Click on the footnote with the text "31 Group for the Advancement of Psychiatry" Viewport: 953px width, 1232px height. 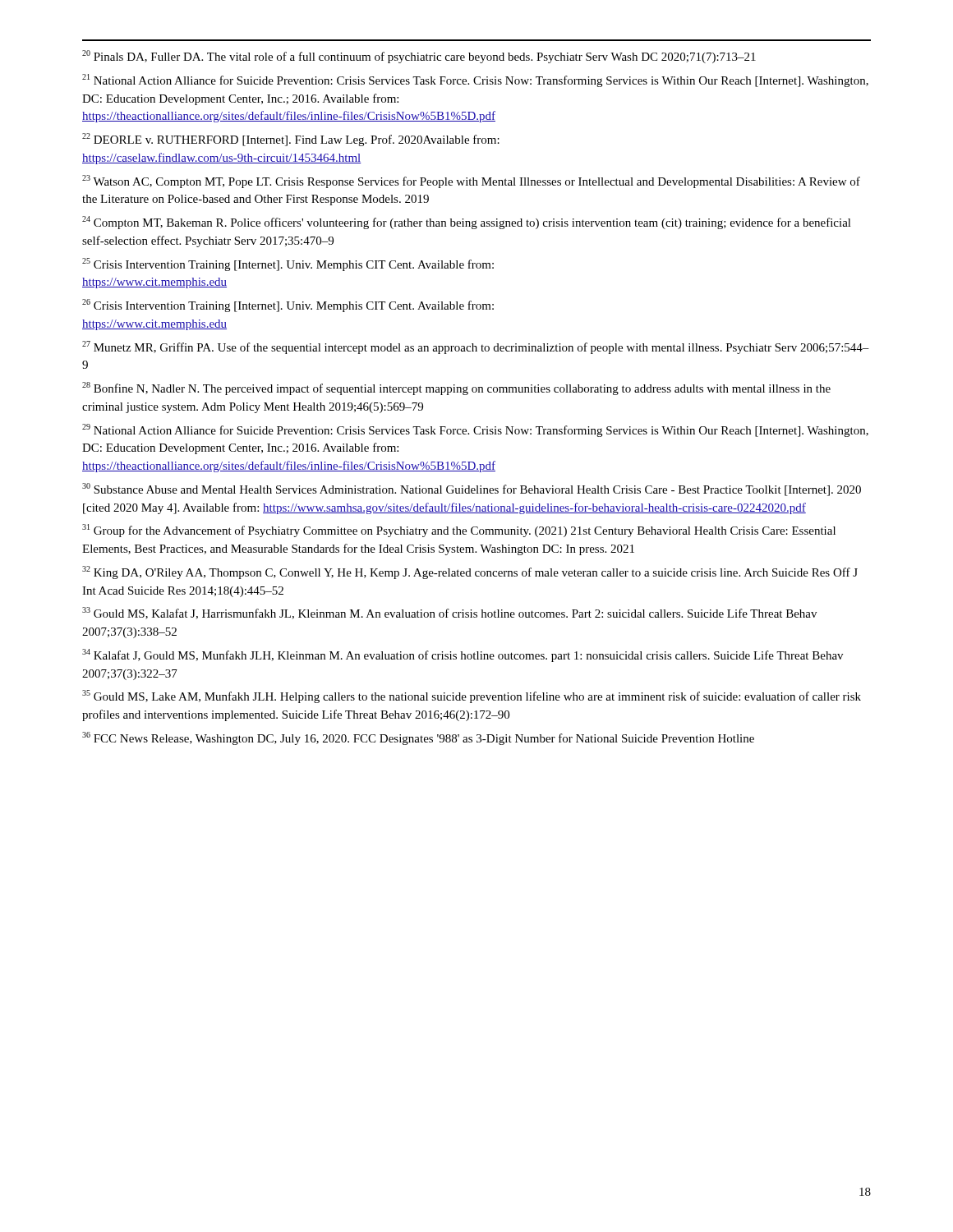459,539
